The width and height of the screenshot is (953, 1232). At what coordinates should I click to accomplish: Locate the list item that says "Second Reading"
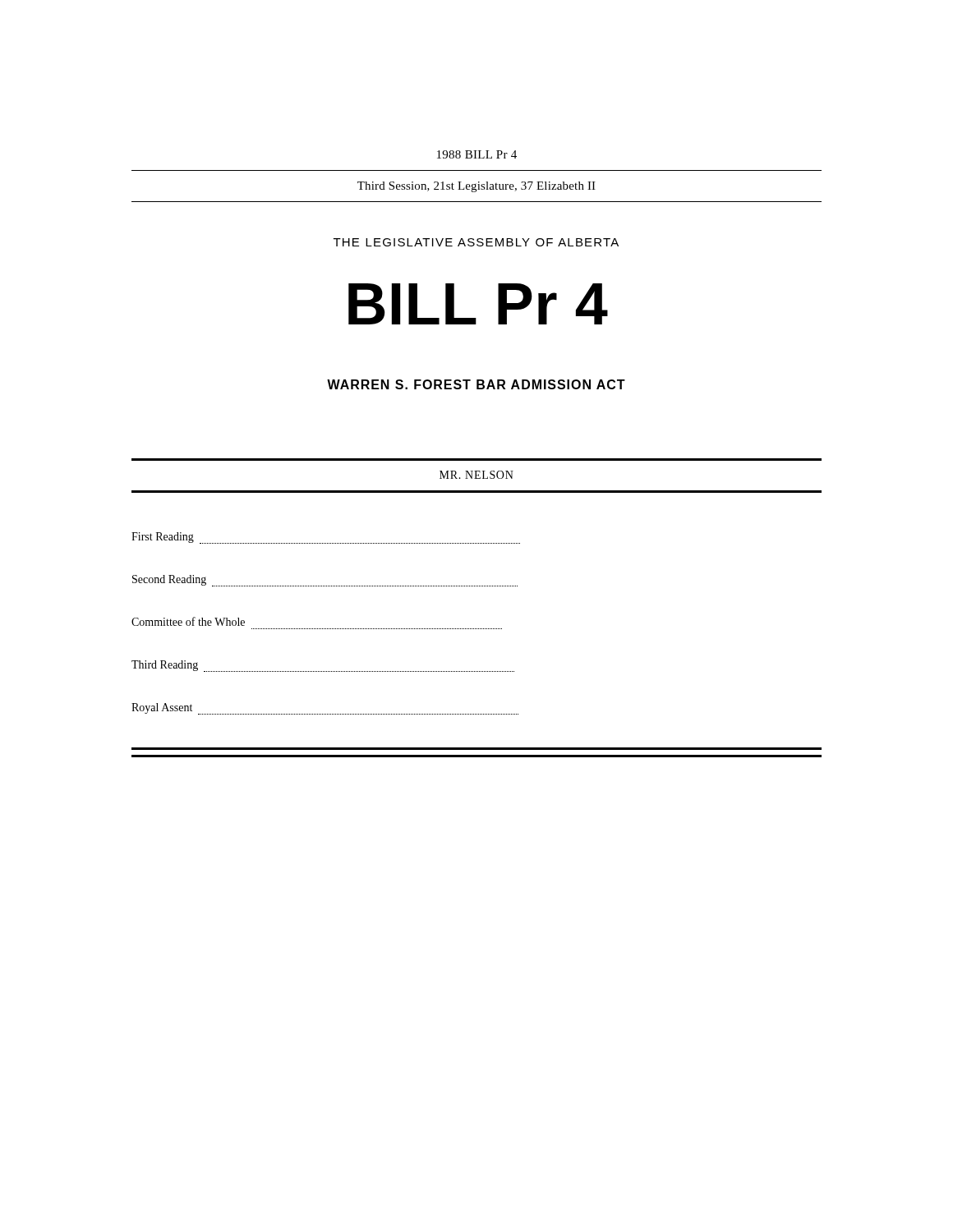pyautogui.click(x=325, y=580)
